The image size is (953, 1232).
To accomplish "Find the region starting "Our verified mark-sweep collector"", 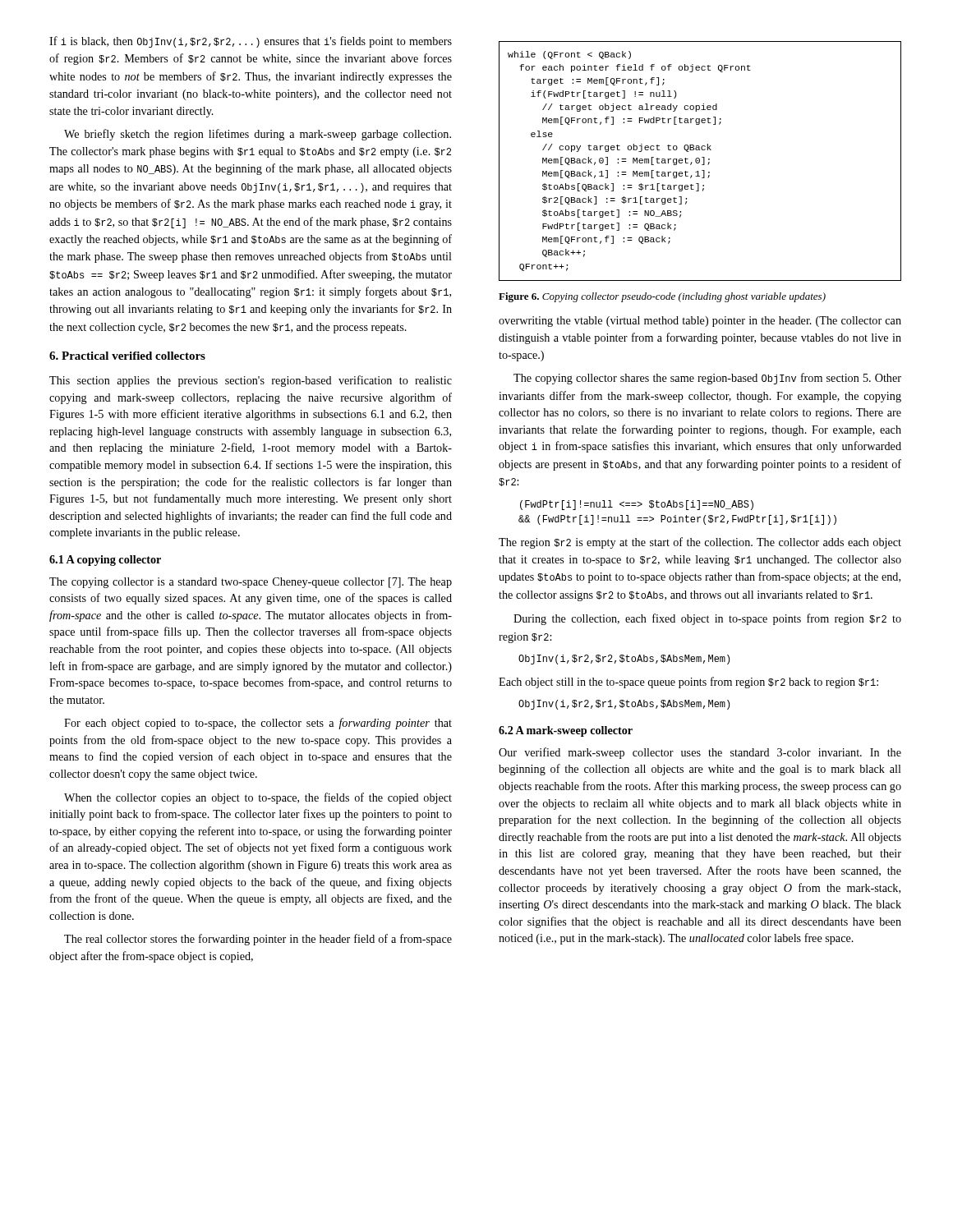I will tap(700, 846).
